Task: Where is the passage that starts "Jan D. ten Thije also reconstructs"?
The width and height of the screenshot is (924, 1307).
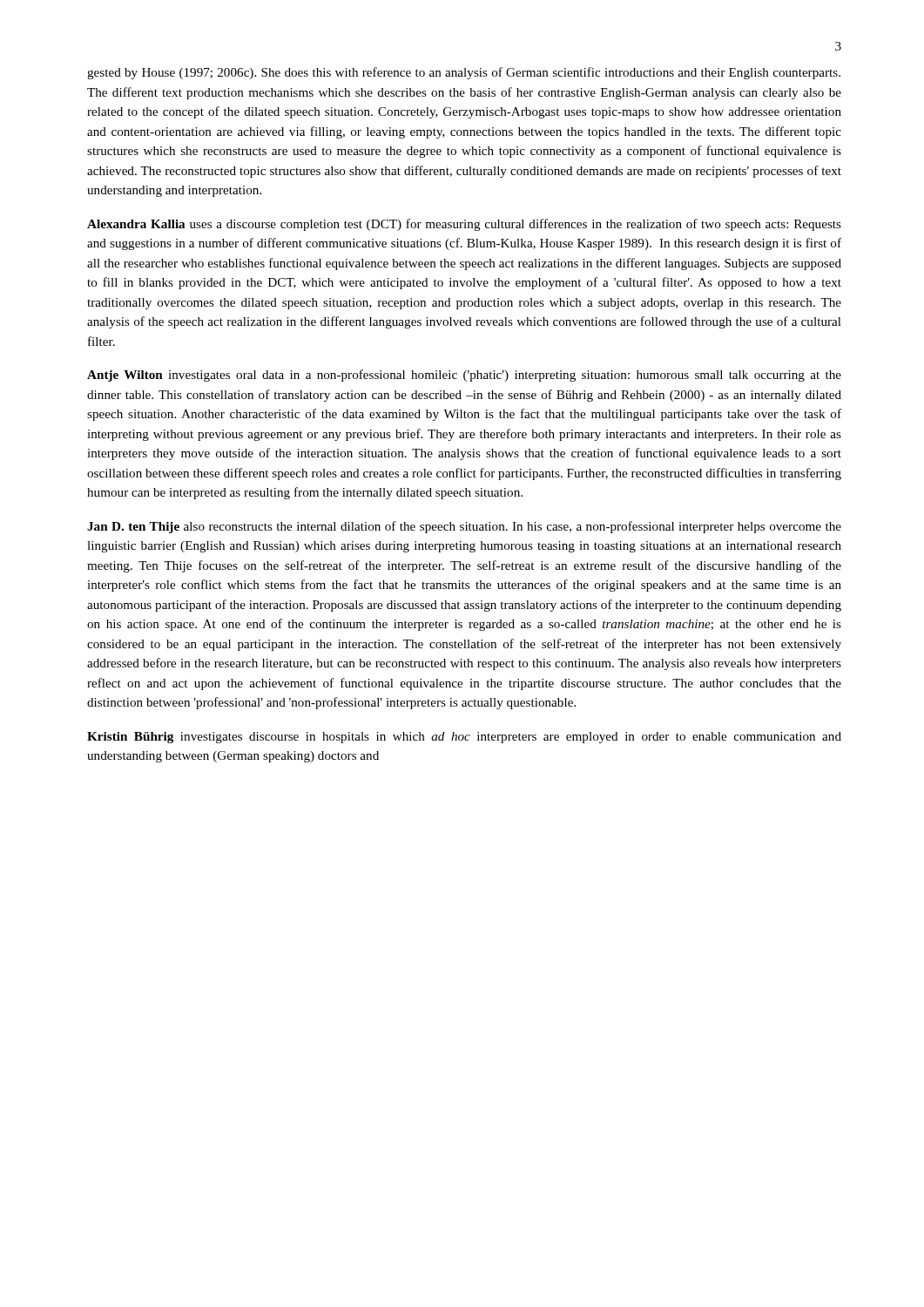Action: tap(464, 614)
